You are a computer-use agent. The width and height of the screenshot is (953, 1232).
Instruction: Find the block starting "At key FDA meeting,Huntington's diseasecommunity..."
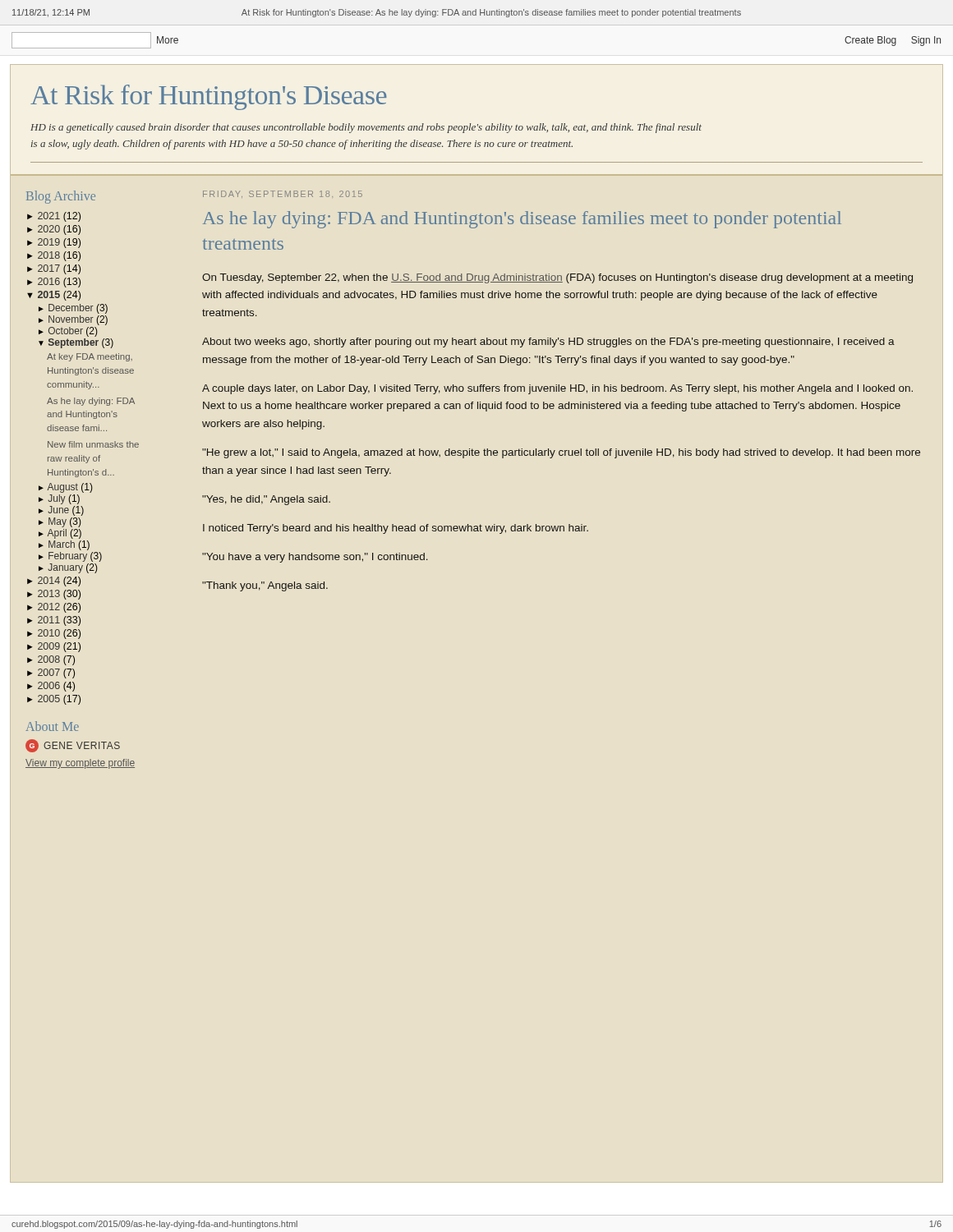coord(91,370)
